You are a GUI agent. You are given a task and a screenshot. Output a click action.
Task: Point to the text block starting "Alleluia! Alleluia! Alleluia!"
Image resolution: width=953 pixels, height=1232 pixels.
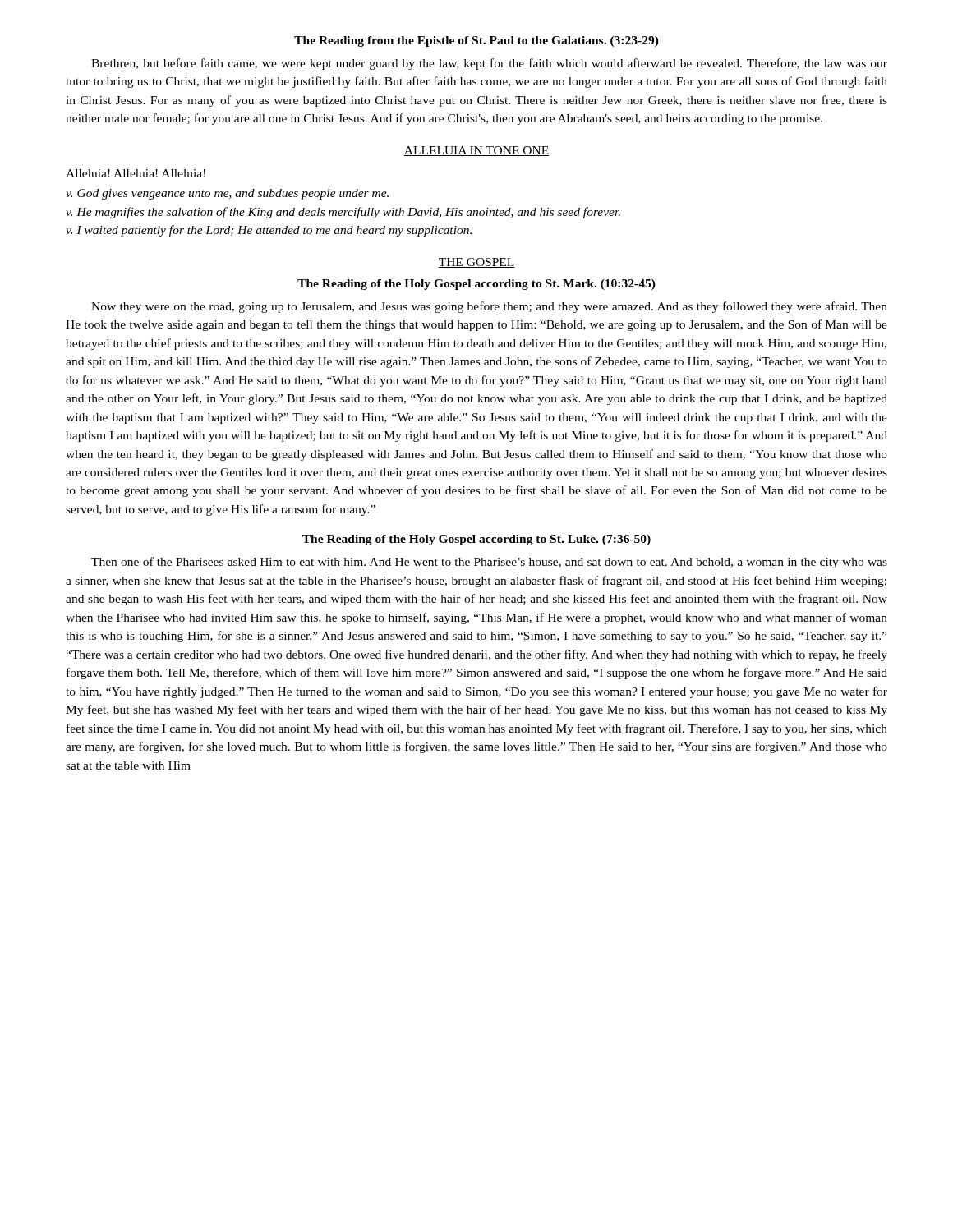coord(136,173)
